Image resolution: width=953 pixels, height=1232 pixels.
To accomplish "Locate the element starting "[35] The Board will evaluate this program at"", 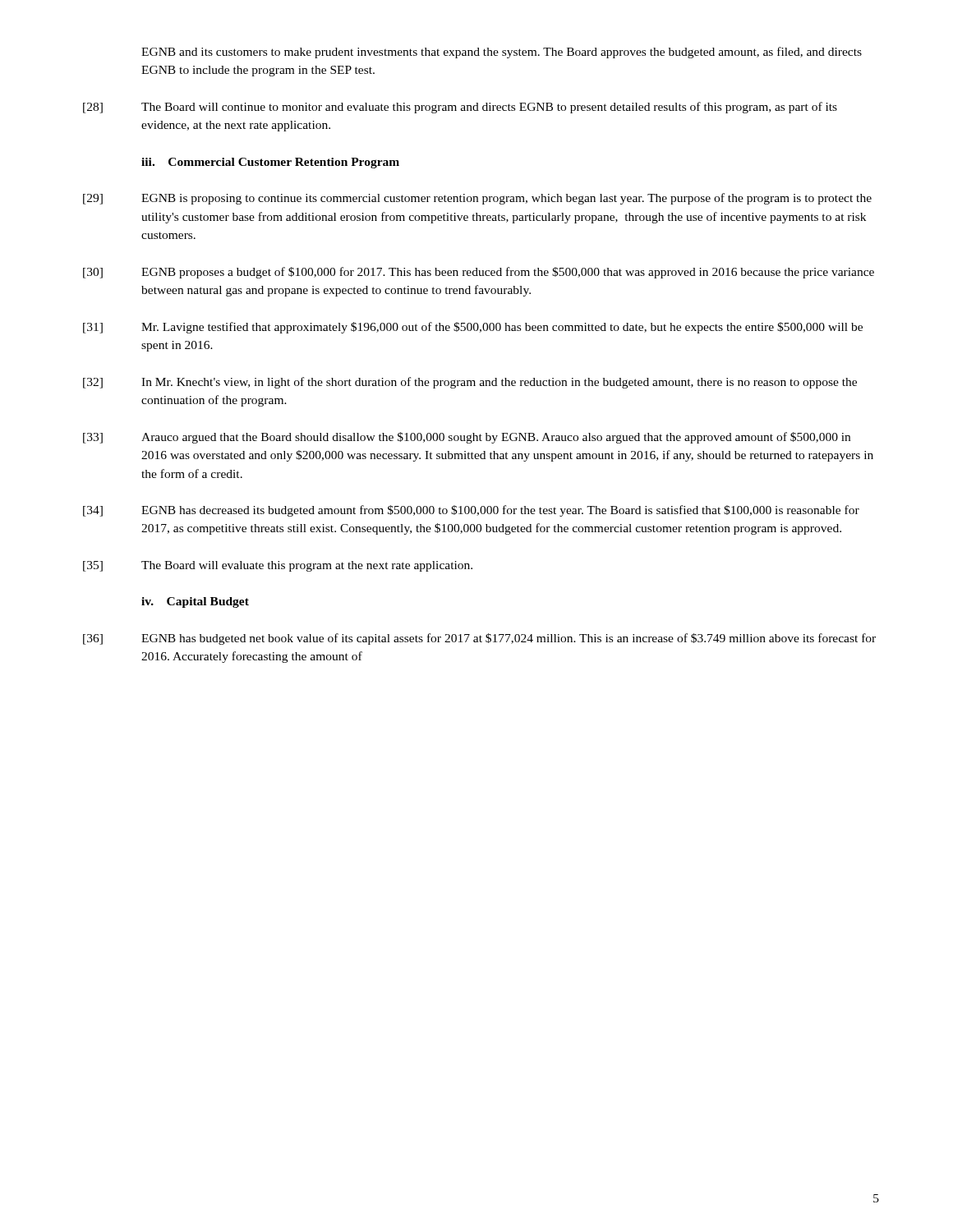I will pos(481,565).
